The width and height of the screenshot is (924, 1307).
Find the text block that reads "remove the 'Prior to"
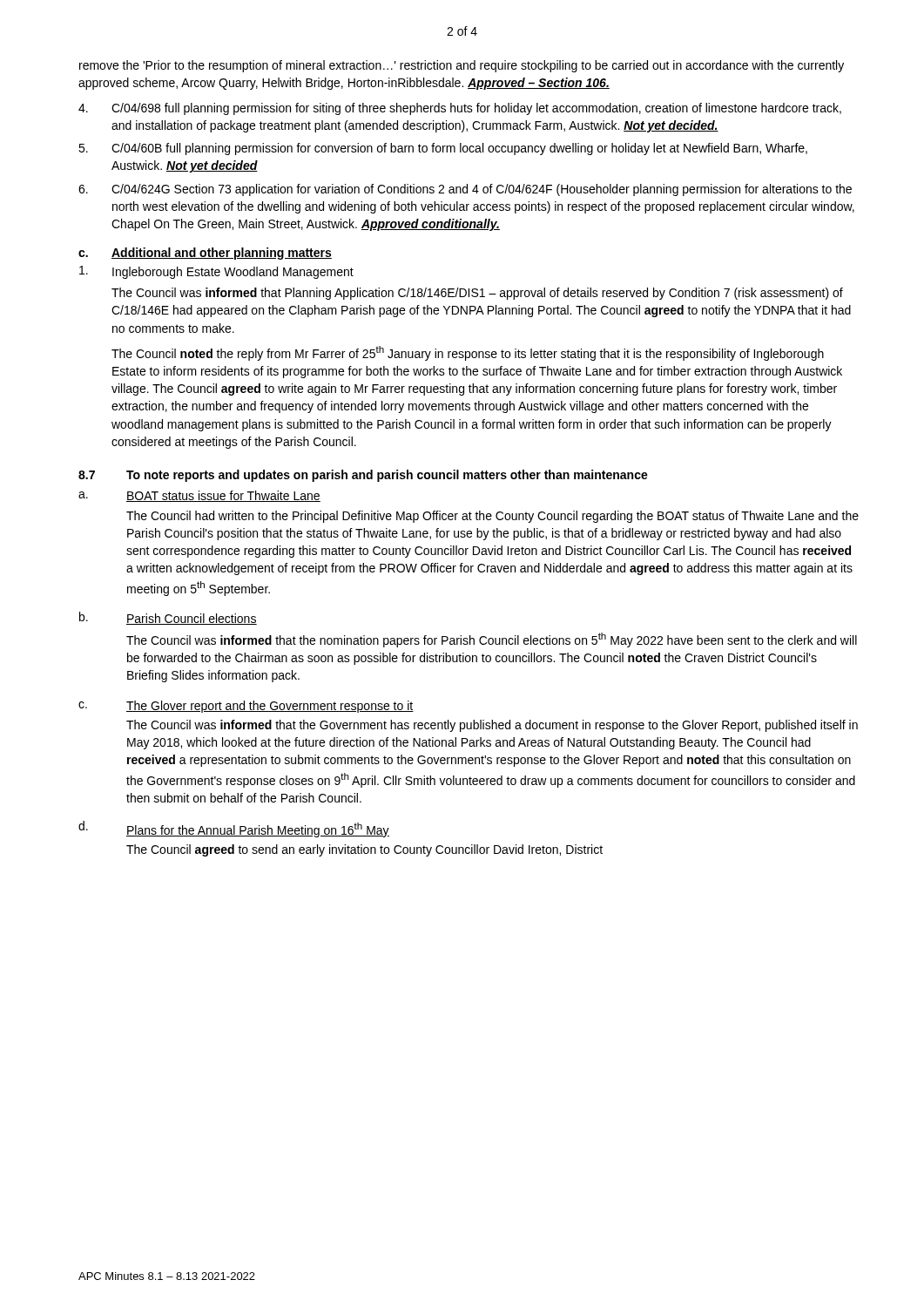tap(461, 74)
